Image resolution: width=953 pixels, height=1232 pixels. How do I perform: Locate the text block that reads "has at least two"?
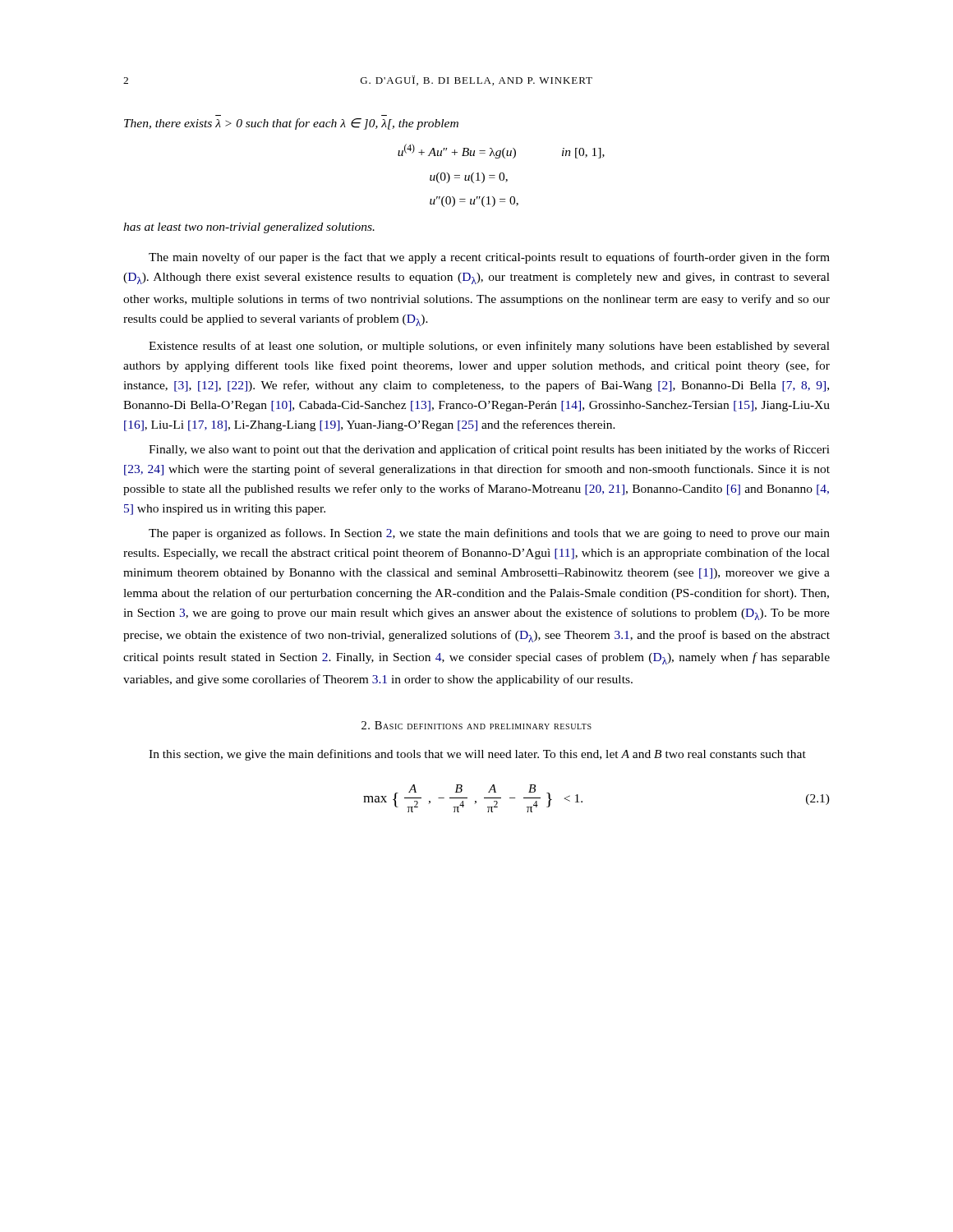pyautogui.click(x=249, y=227)
